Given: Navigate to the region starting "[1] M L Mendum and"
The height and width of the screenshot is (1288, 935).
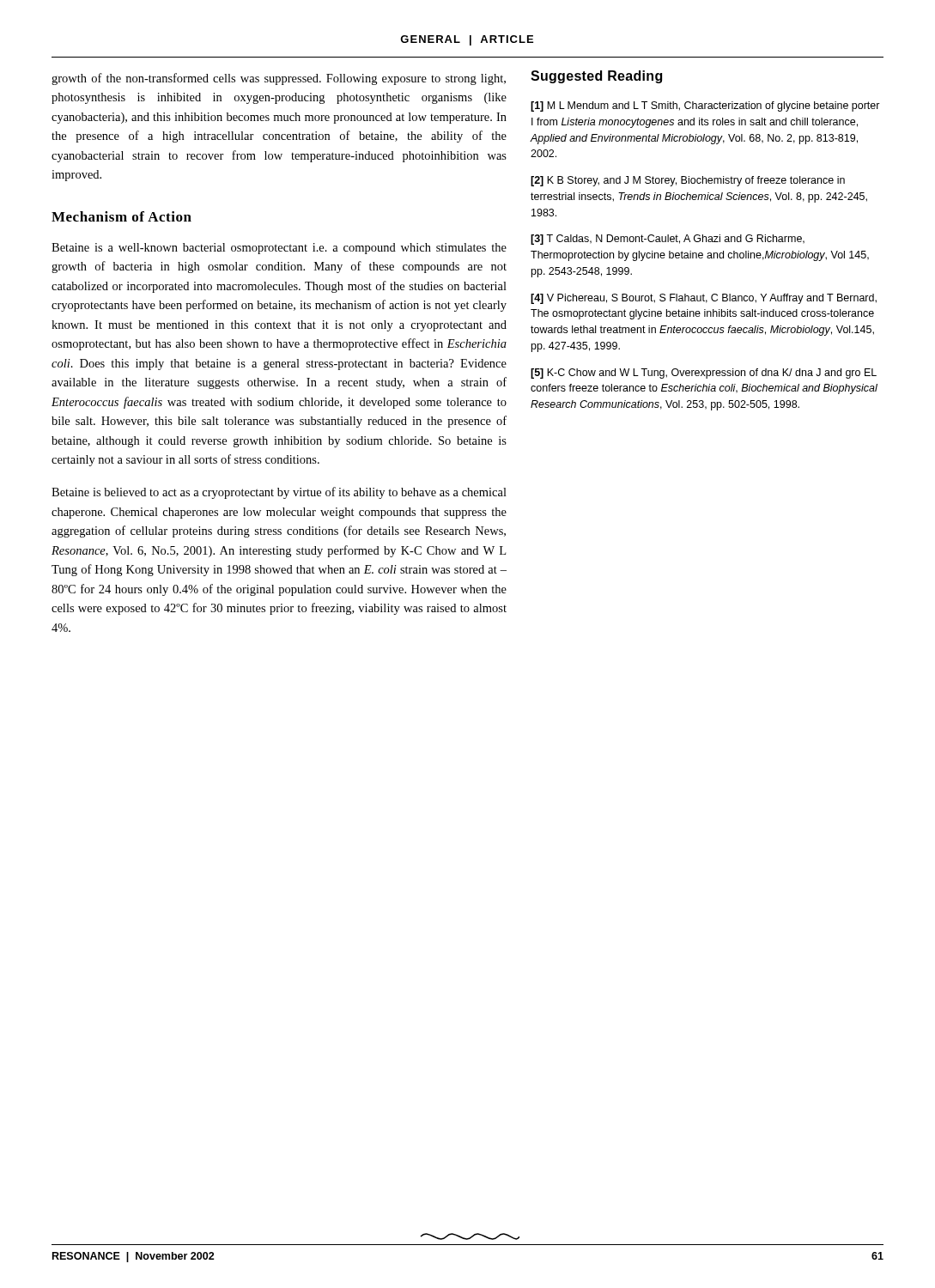Looking at the screenshot, I should [705, 130].
